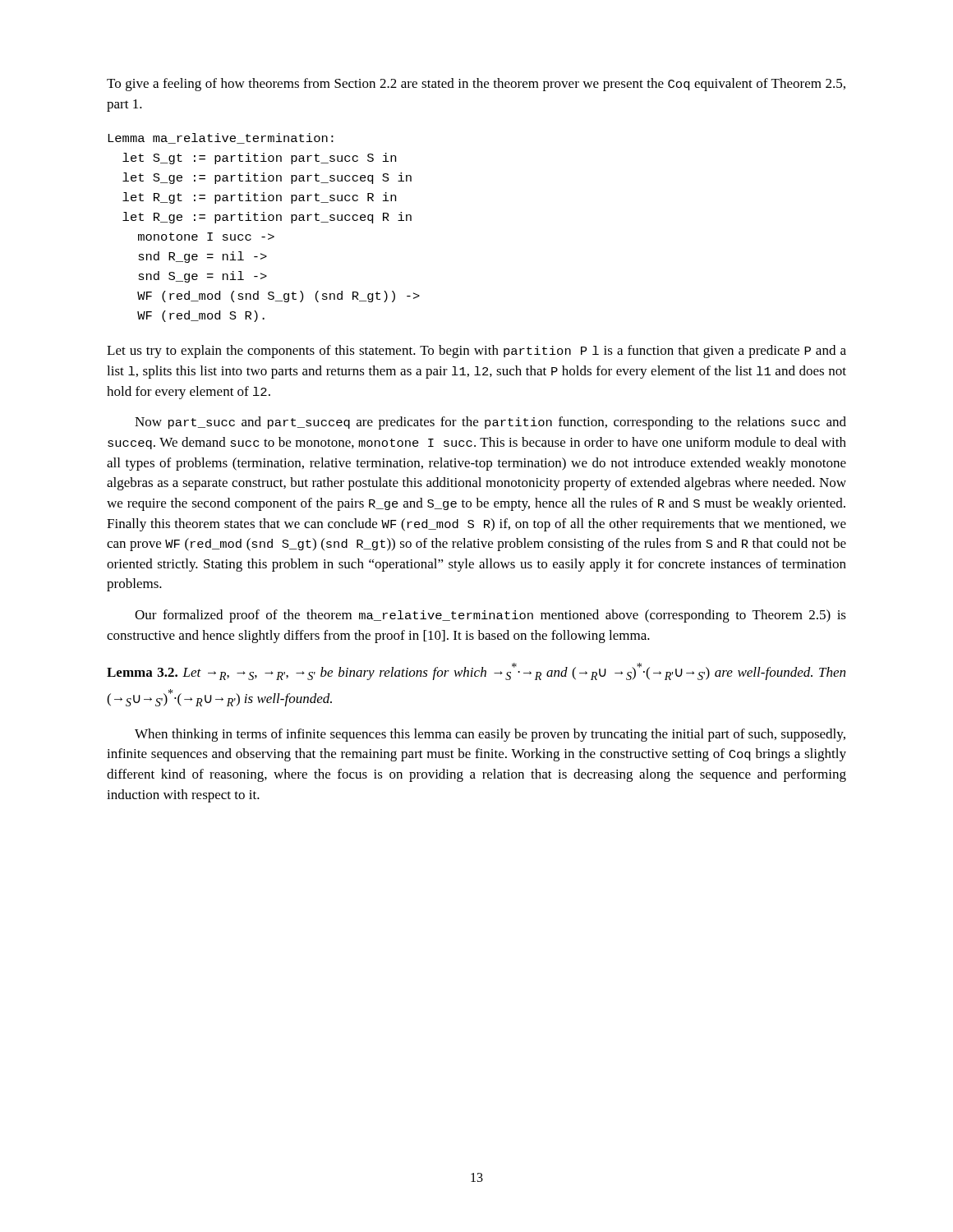The width and height of the screenshot is (953, 1232).
Task: Select the block starting "Our formalized proof"
Action: [x=476, y=626]
